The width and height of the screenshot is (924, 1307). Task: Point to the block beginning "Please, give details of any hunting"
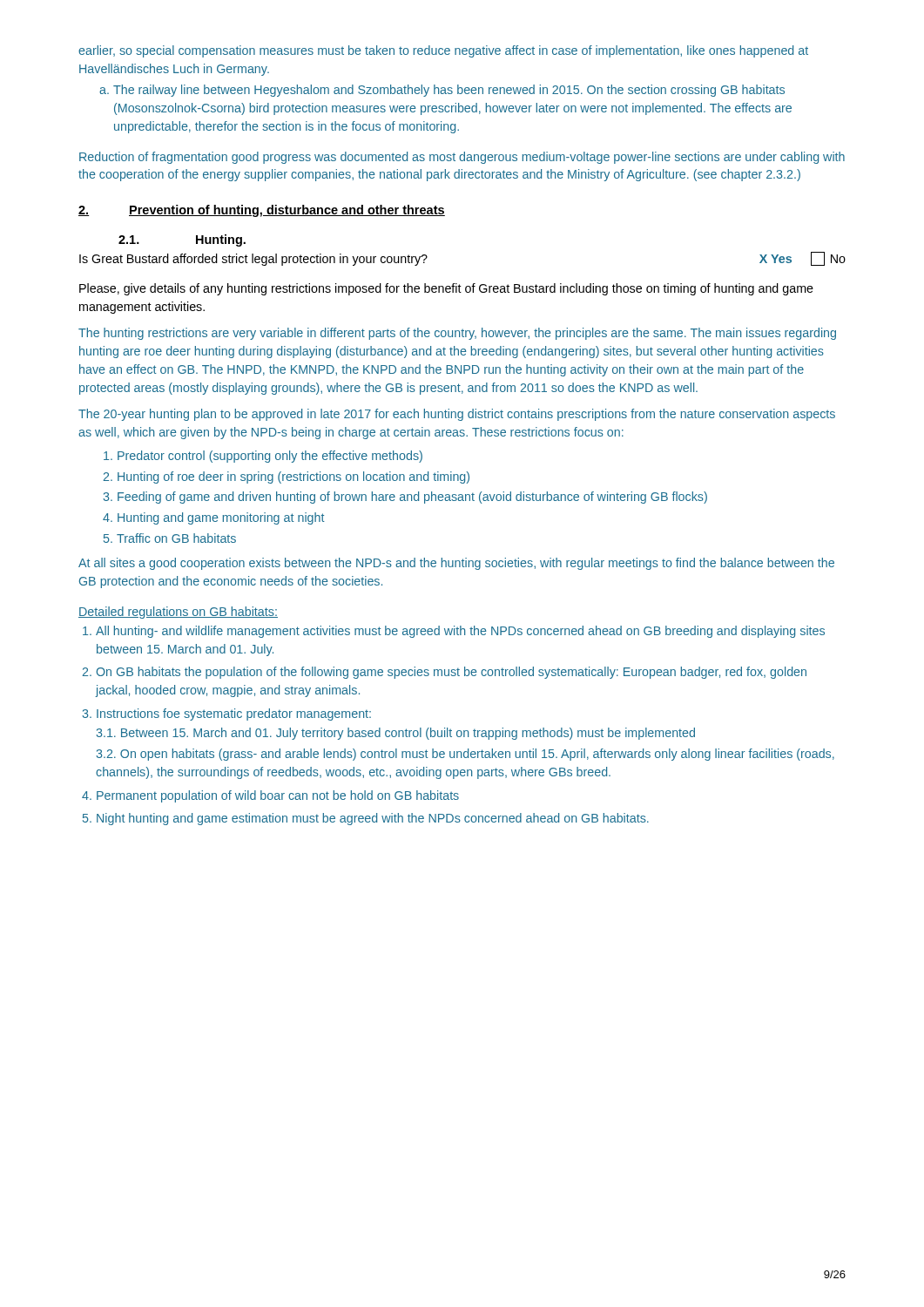[x=446, y=297]
